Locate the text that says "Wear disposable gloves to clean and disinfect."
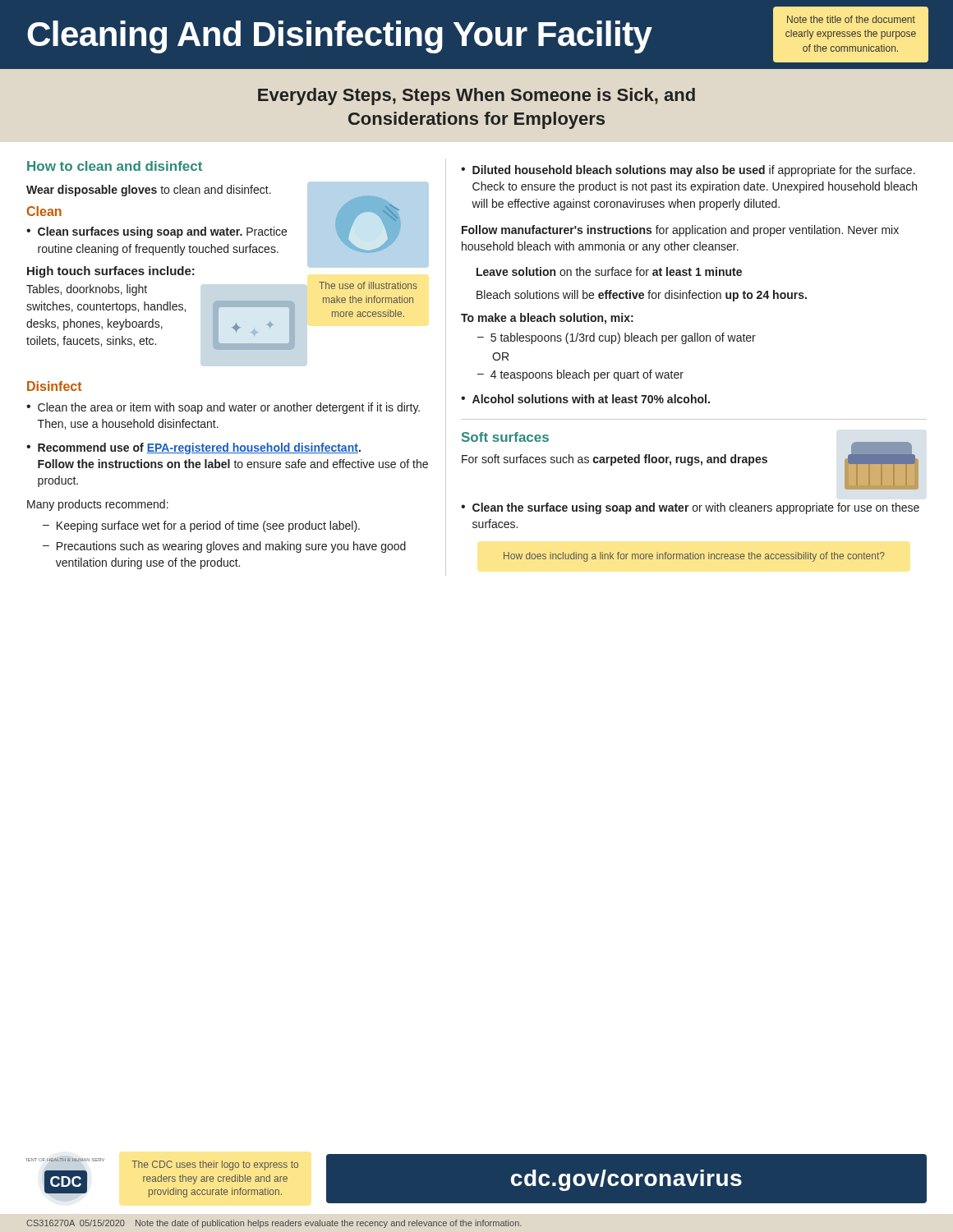This screenshot has width=953, height=1232. (149, 190)
